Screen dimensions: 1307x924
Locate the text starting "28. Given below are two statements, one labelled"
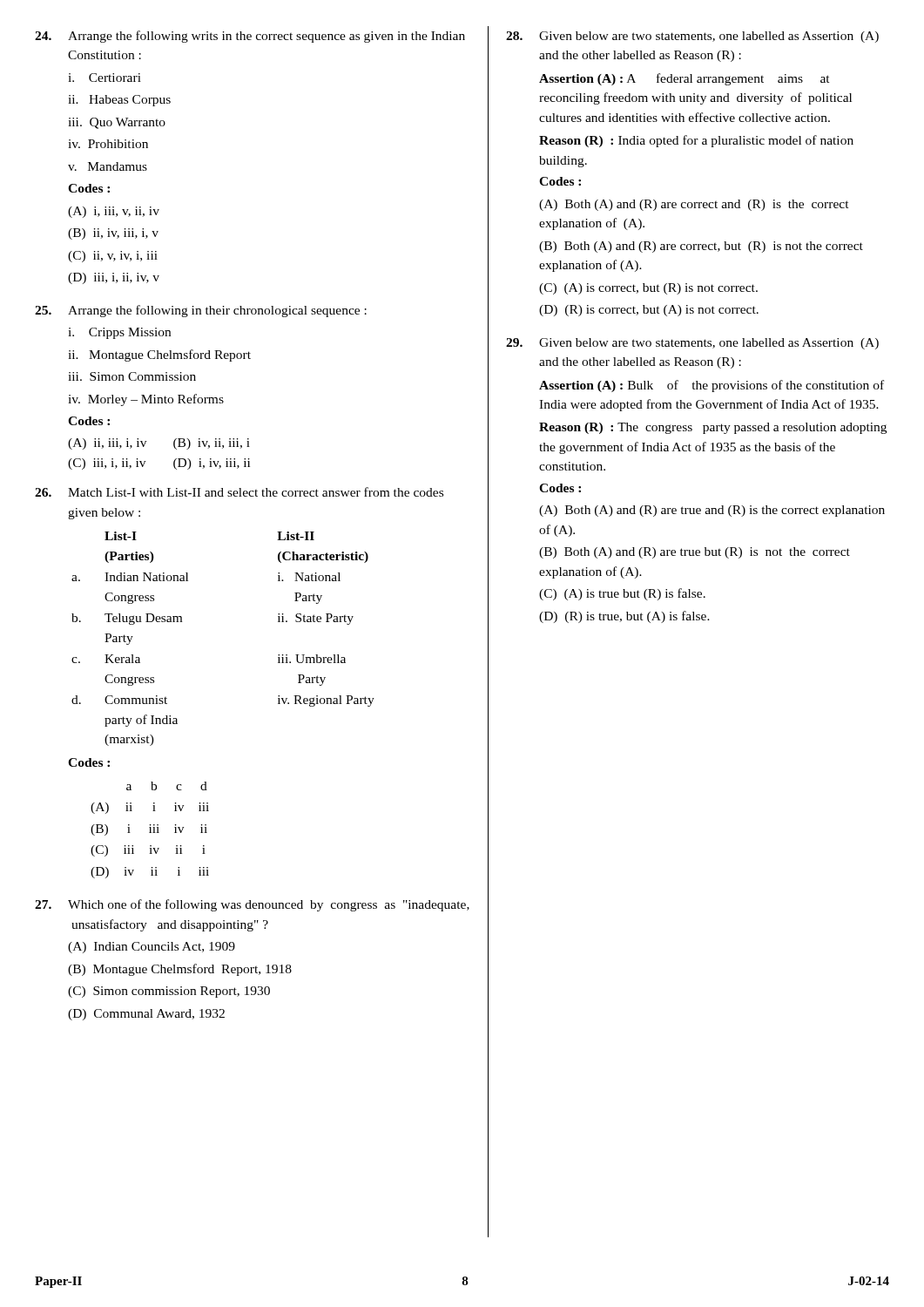pyautogui.click(x=692, y=37)
